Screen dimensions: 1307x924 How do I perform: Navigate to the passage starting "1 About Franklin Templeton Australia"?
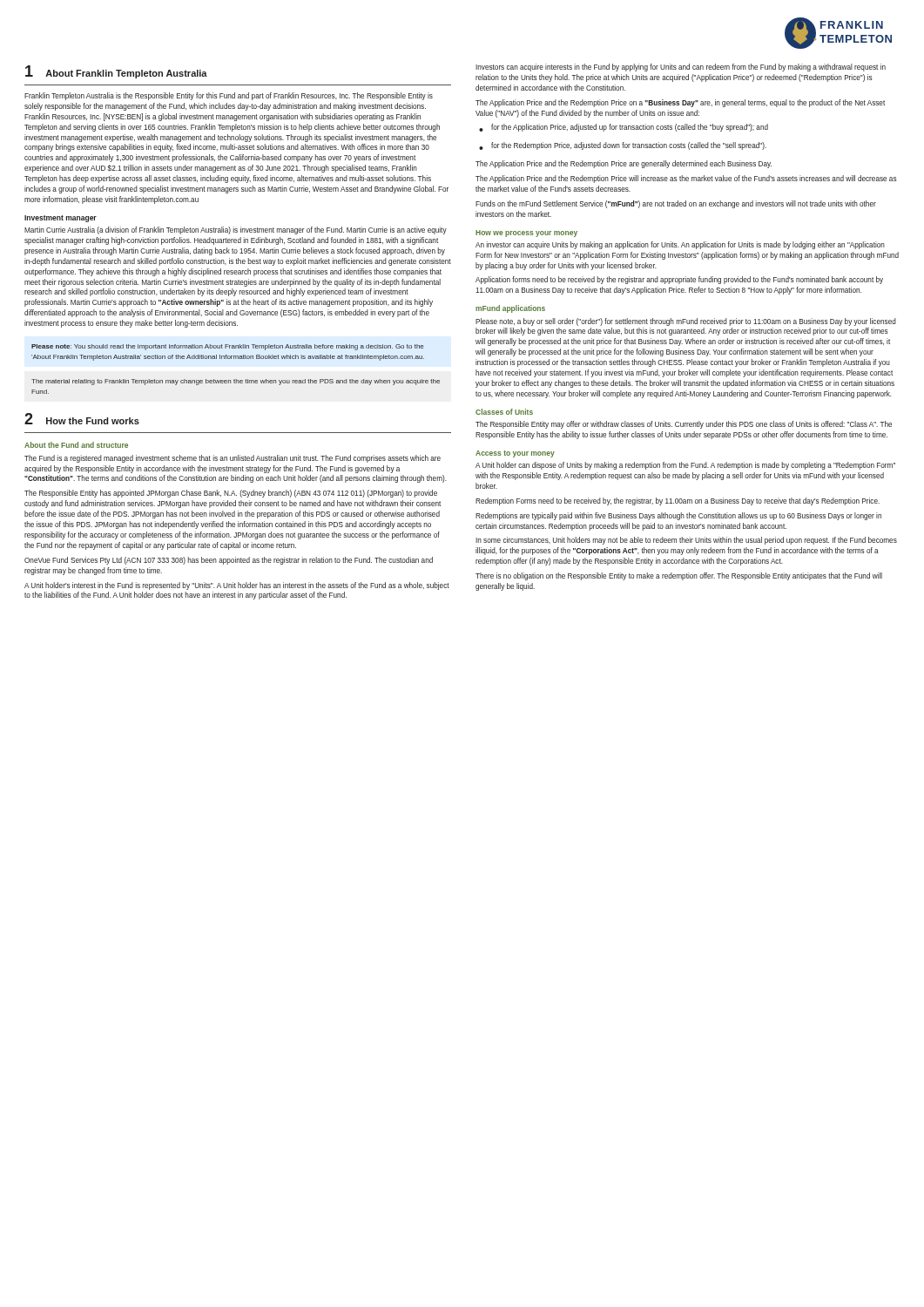238,74
